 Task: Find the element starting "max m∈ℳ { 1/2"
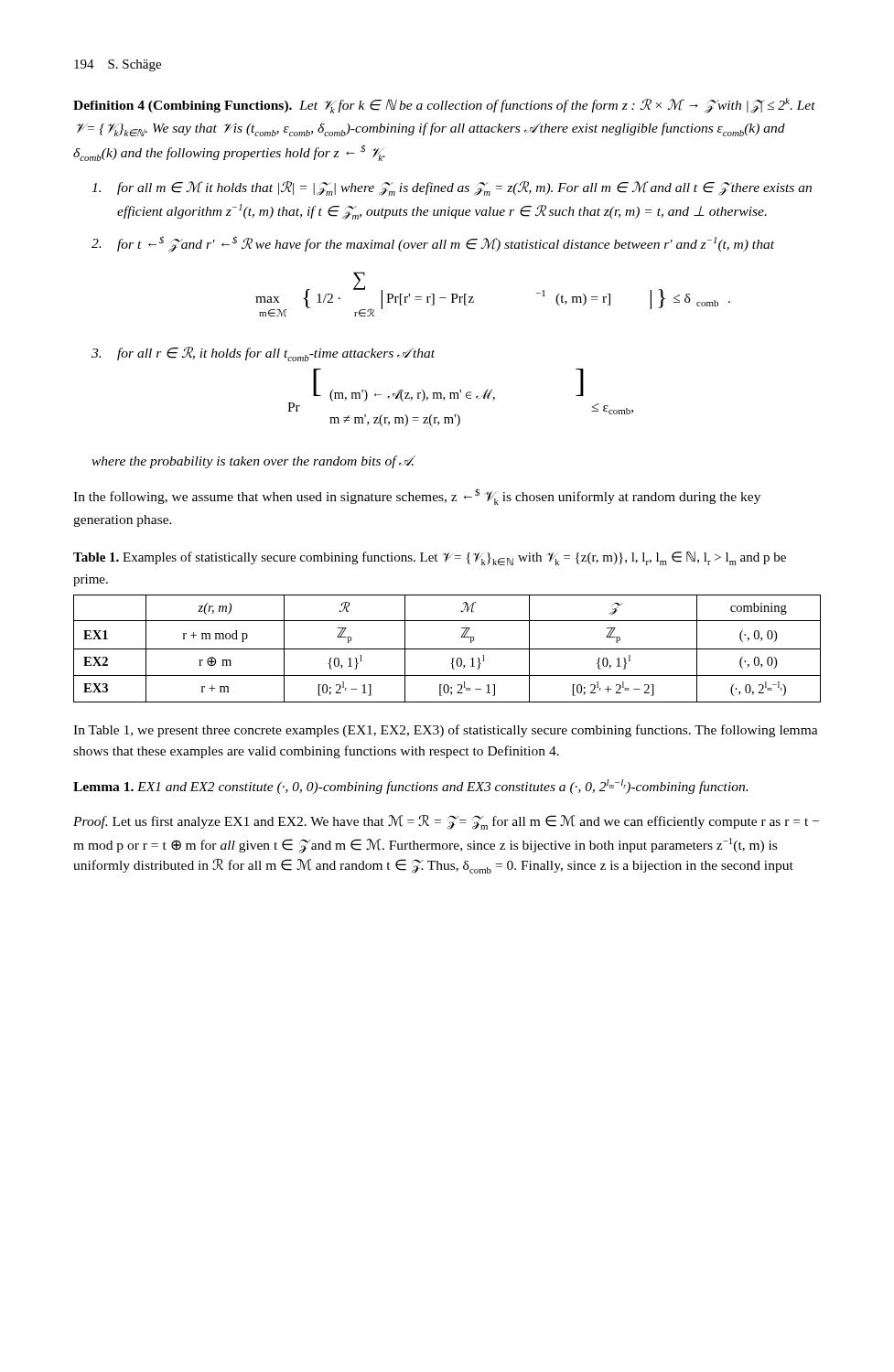point(493,296)
